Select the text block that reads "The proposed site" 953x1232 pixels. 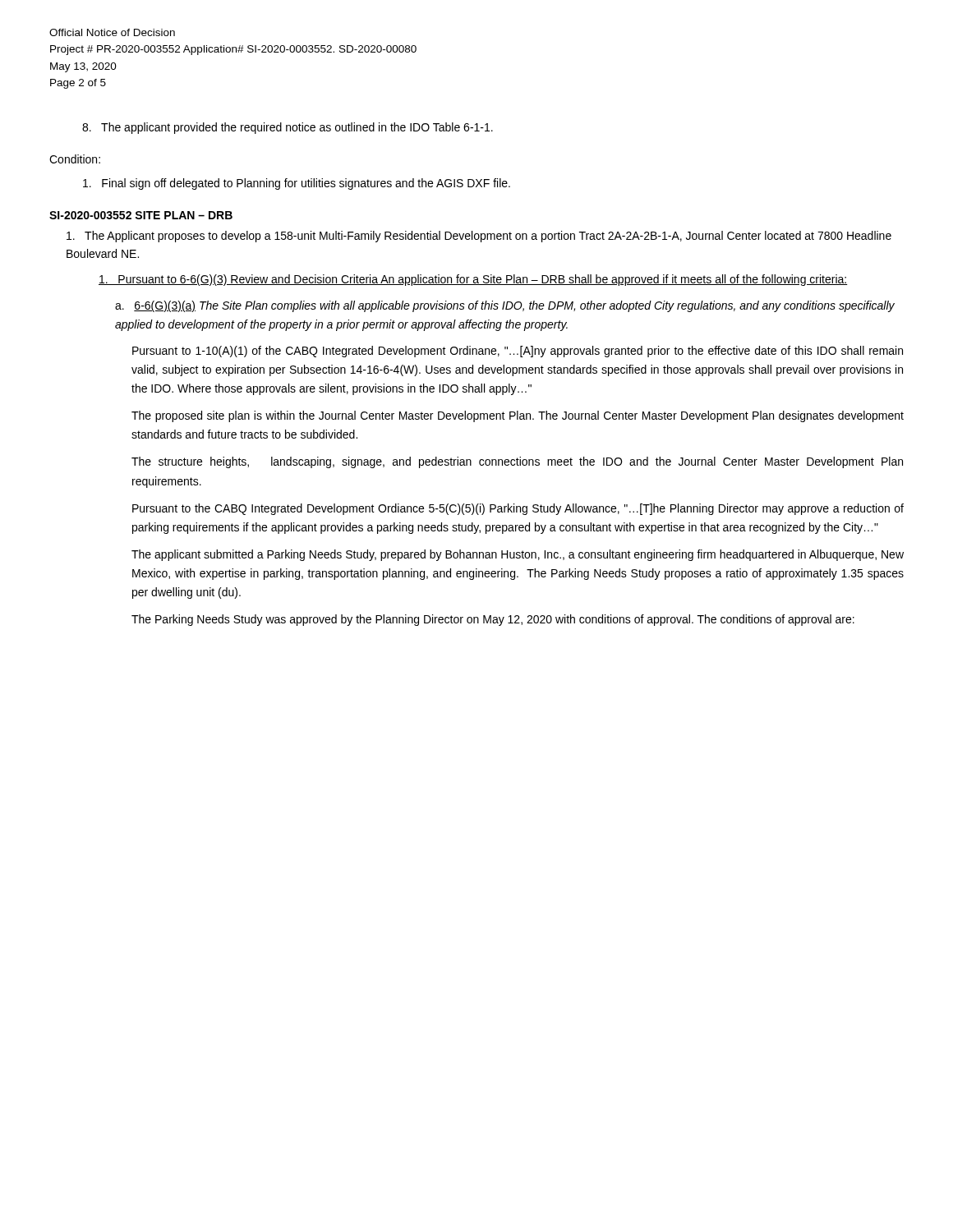(518, 425)
